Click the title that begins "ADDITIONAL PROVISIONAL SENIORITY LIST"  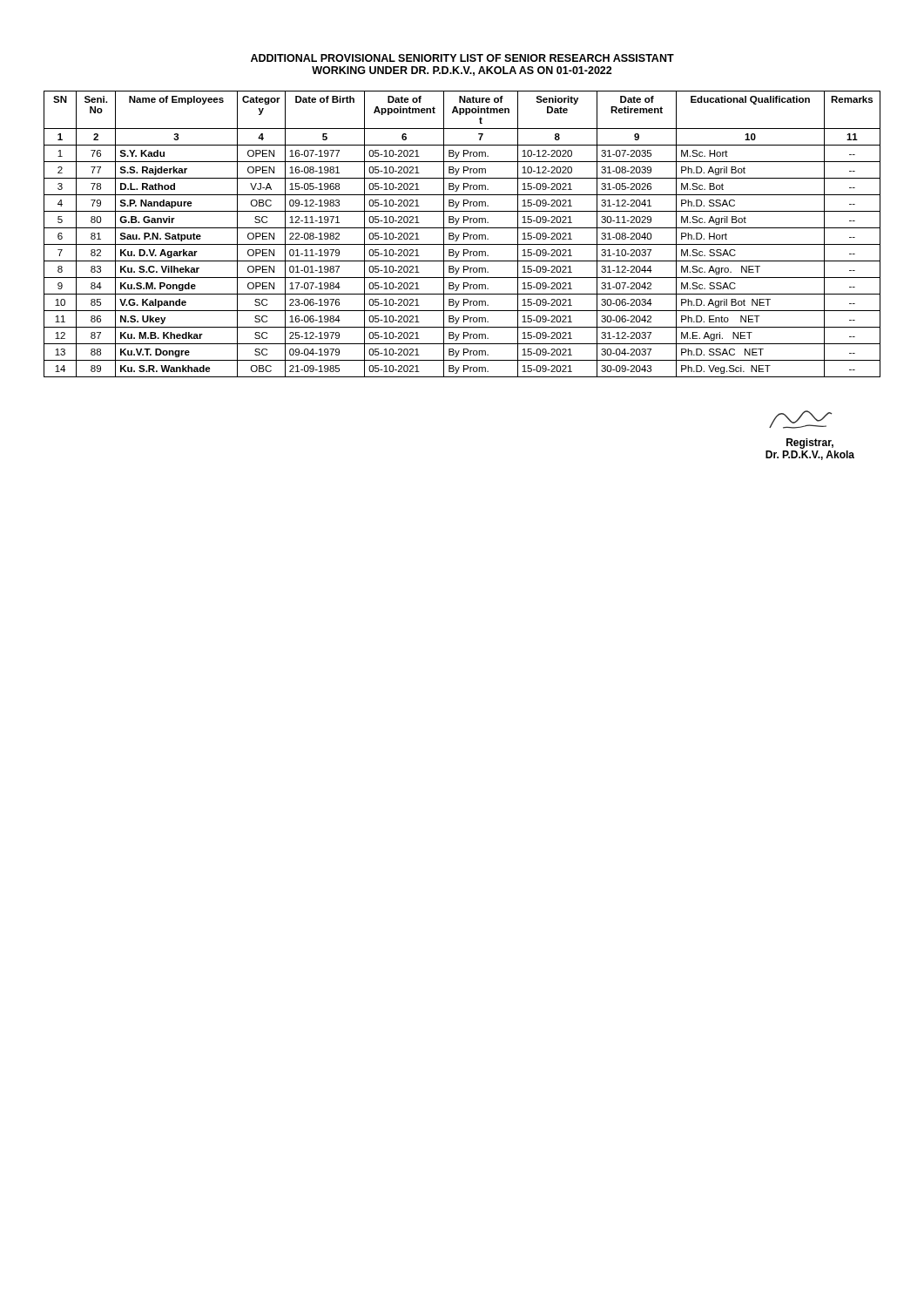click(462, 65)
